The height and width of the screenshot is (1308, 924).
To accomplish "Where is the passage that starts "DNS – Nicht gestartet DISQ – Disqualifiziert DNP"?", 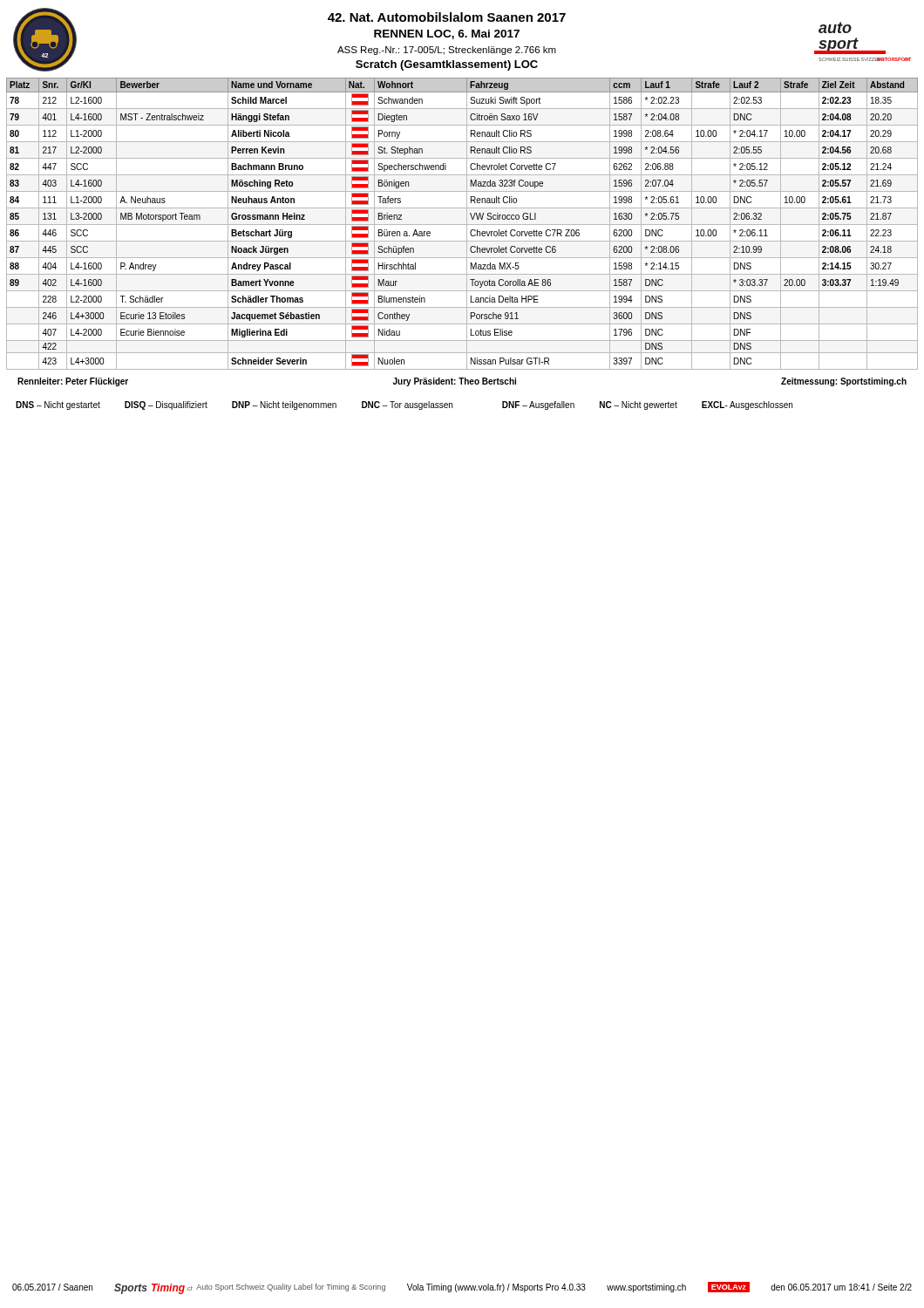I will pos(404,405).
